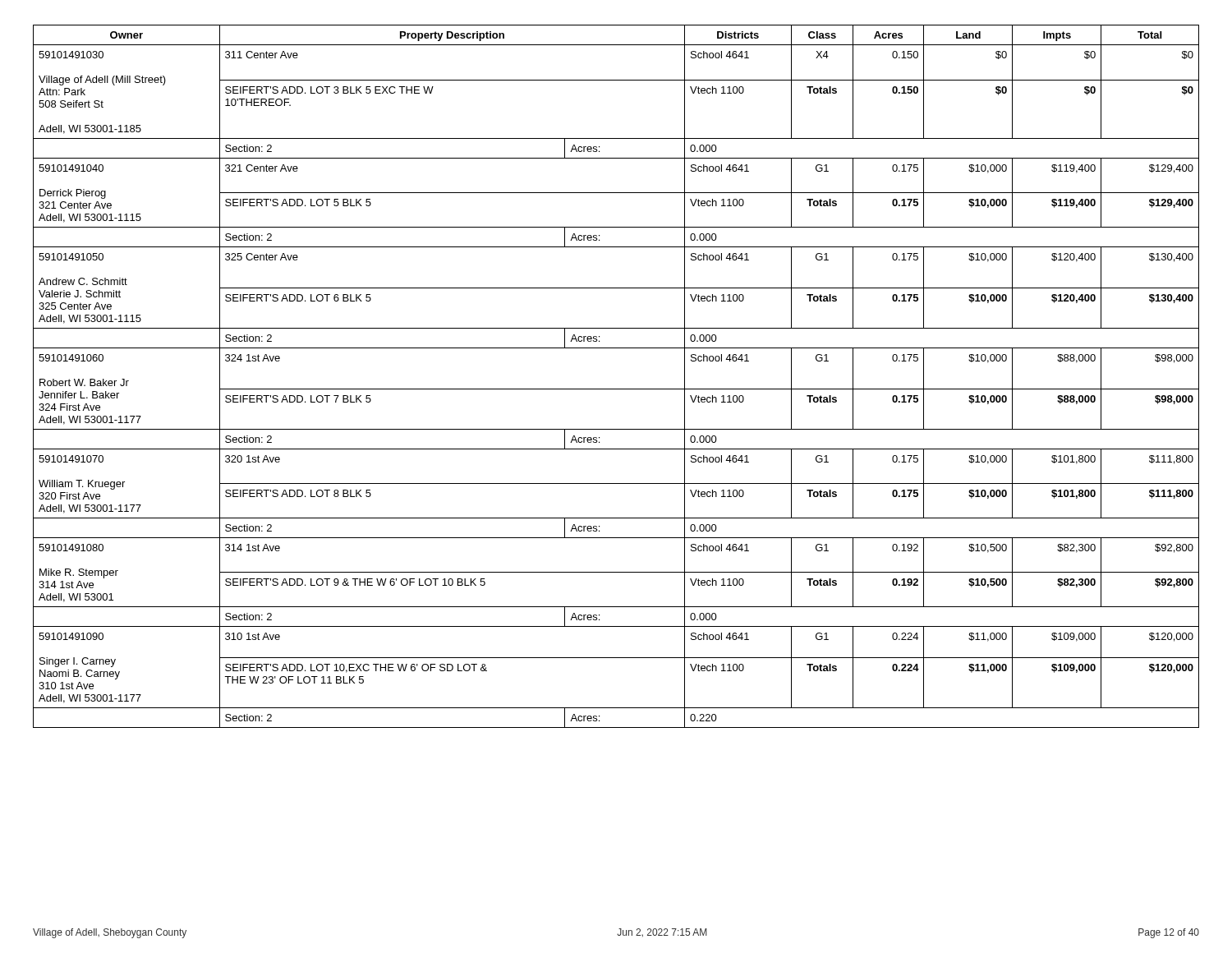Viewport: 1232px width, 953px height.
Task: Locate the table with the text "Section: 2"
Action: (616, 376)
